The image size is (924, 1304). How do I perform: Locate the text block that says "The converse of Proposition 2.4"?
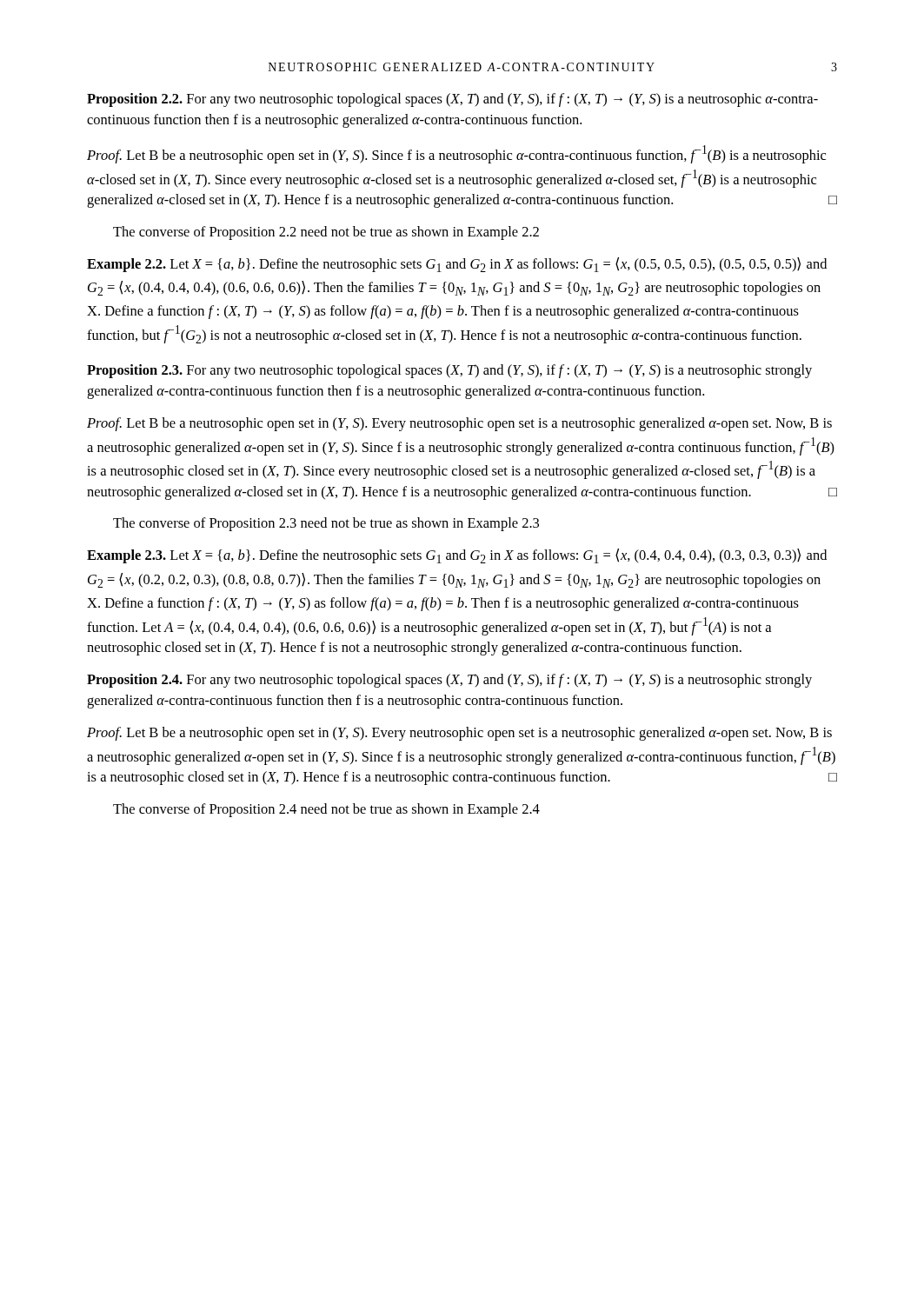pos(326,809)
